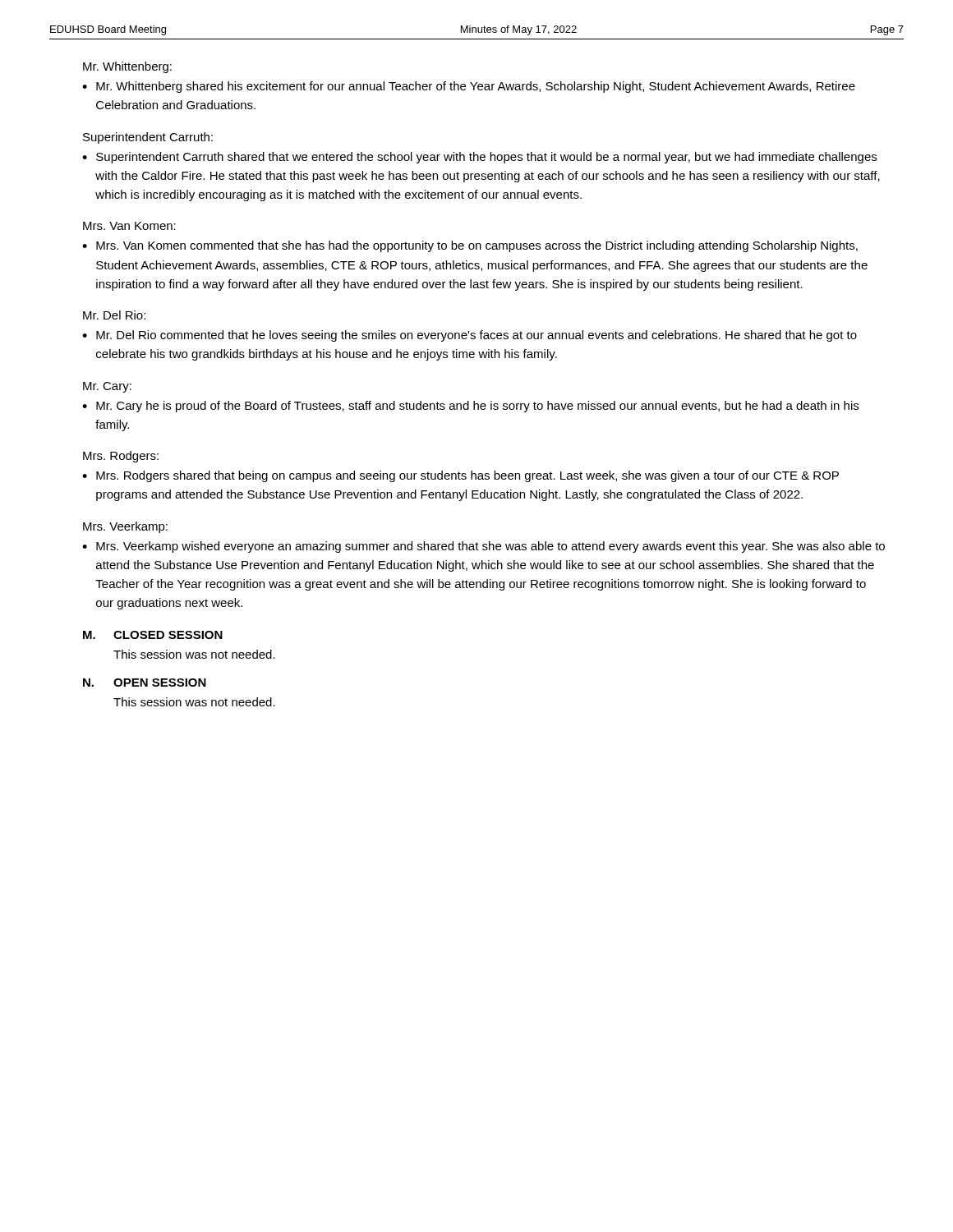Find the text that says "Mr. Del Rio:"
953x1232 pixels.
click(x=114, y=315)
